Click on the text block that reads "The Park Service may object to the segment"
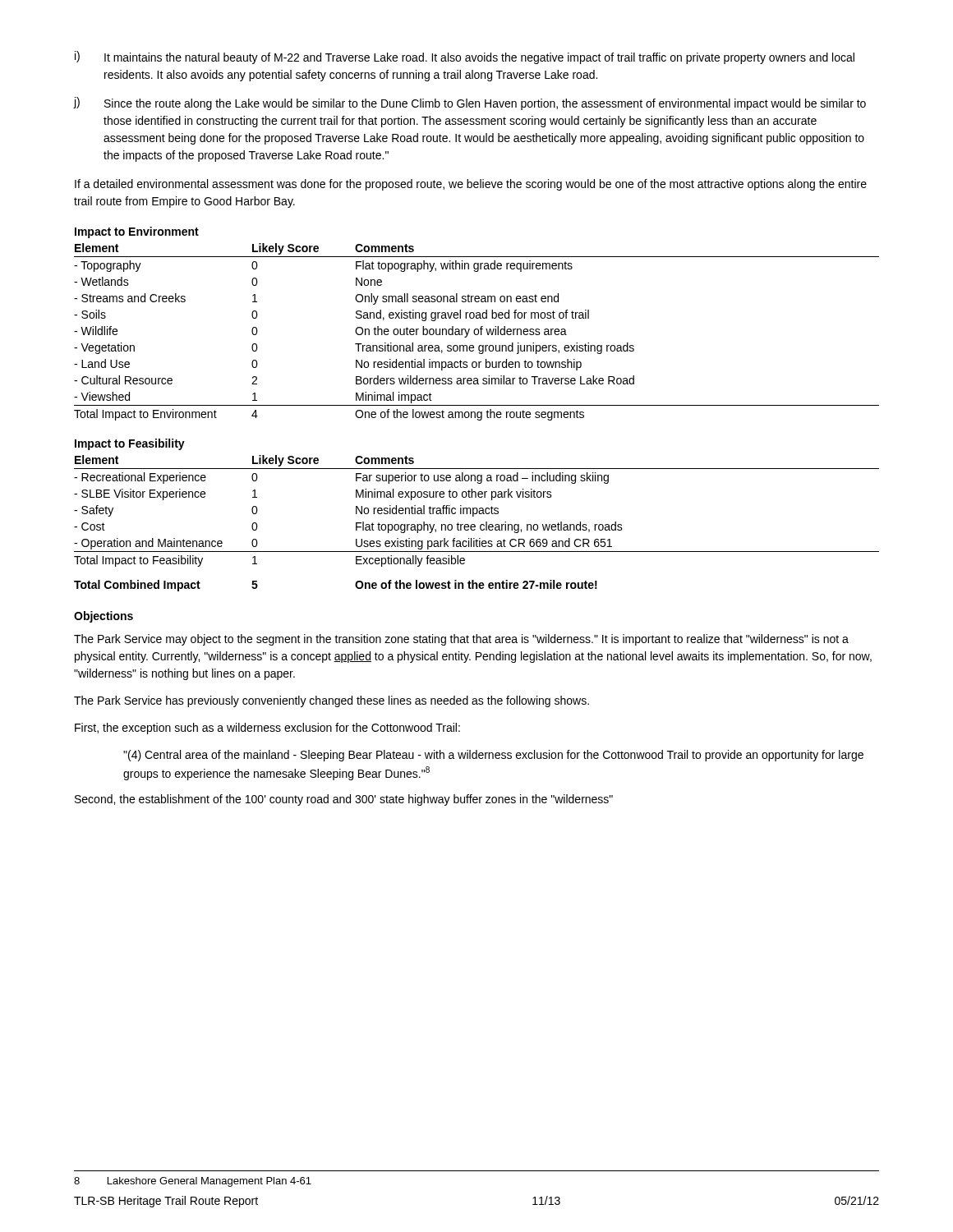Viewport: 953px width, 1232px height. [x=473, y=656]
